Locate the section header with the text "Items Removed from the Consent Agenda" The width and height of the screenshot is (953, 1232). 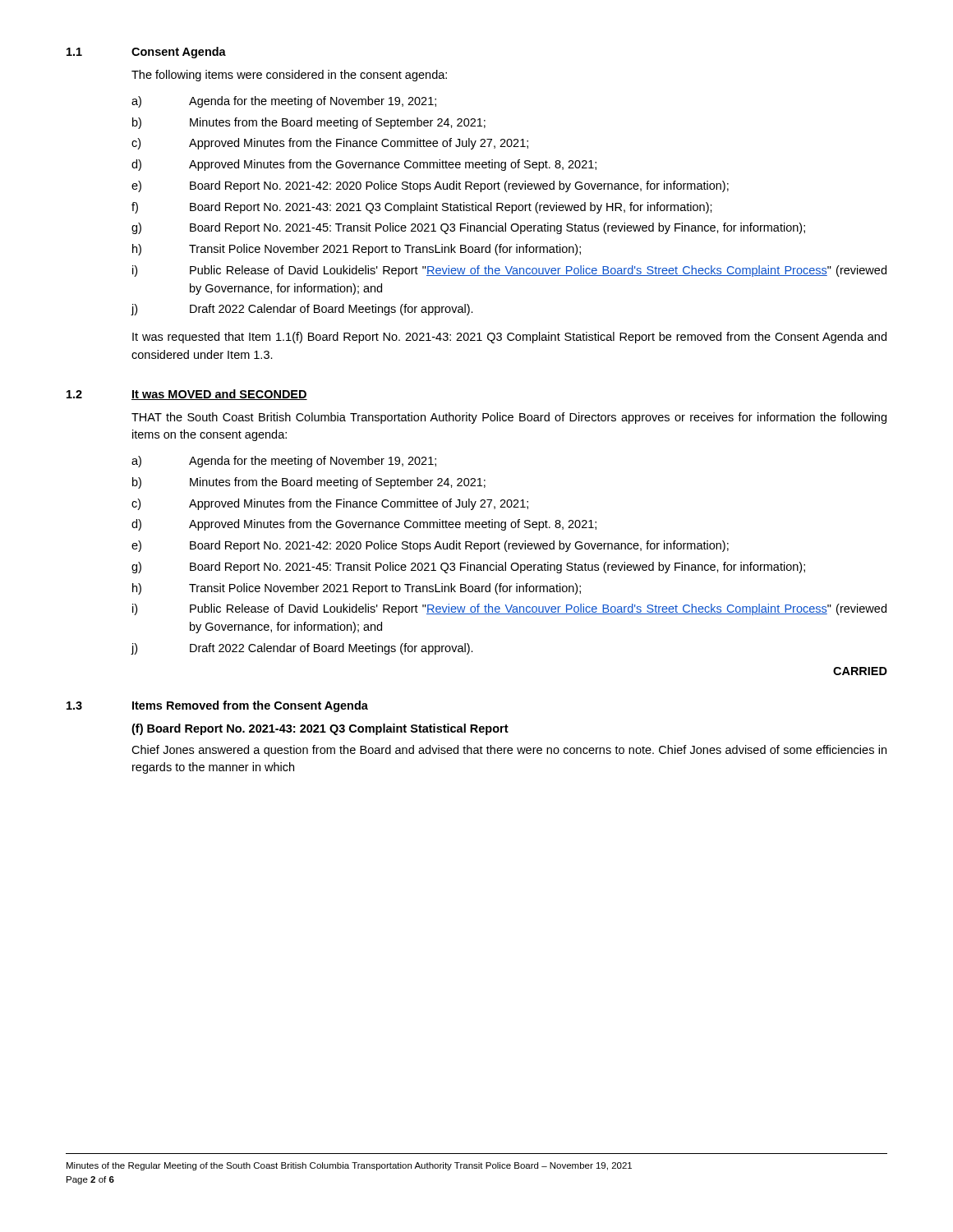pyautogui.click(x=250, y=705)
